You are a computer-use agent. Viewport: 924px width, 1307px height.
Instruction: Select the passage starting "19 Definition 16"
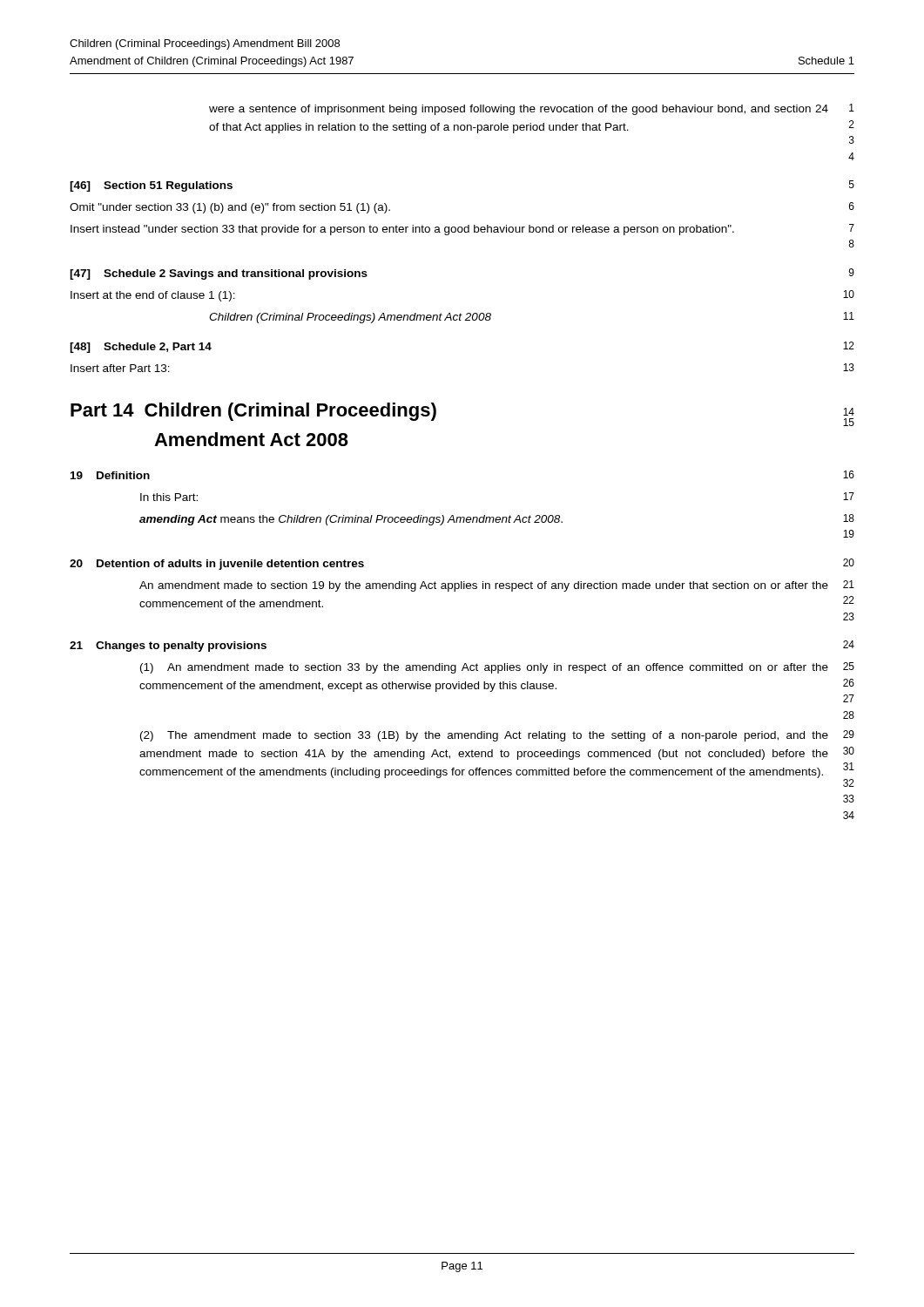tap(121, 474)
